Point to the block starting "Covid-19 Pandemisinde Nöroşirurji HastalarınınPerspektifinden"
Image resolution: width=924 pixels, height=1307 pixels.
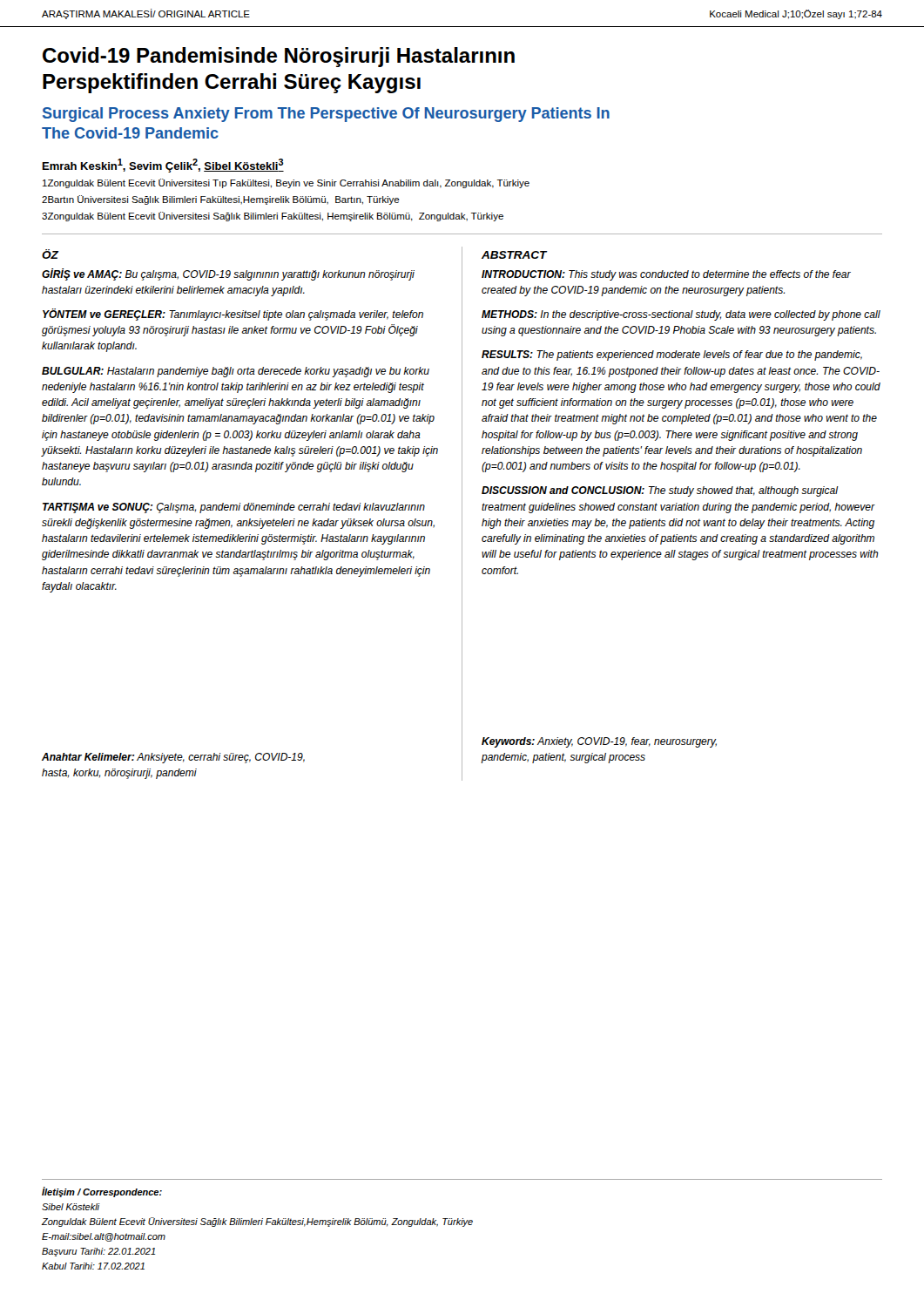point(279,57)
